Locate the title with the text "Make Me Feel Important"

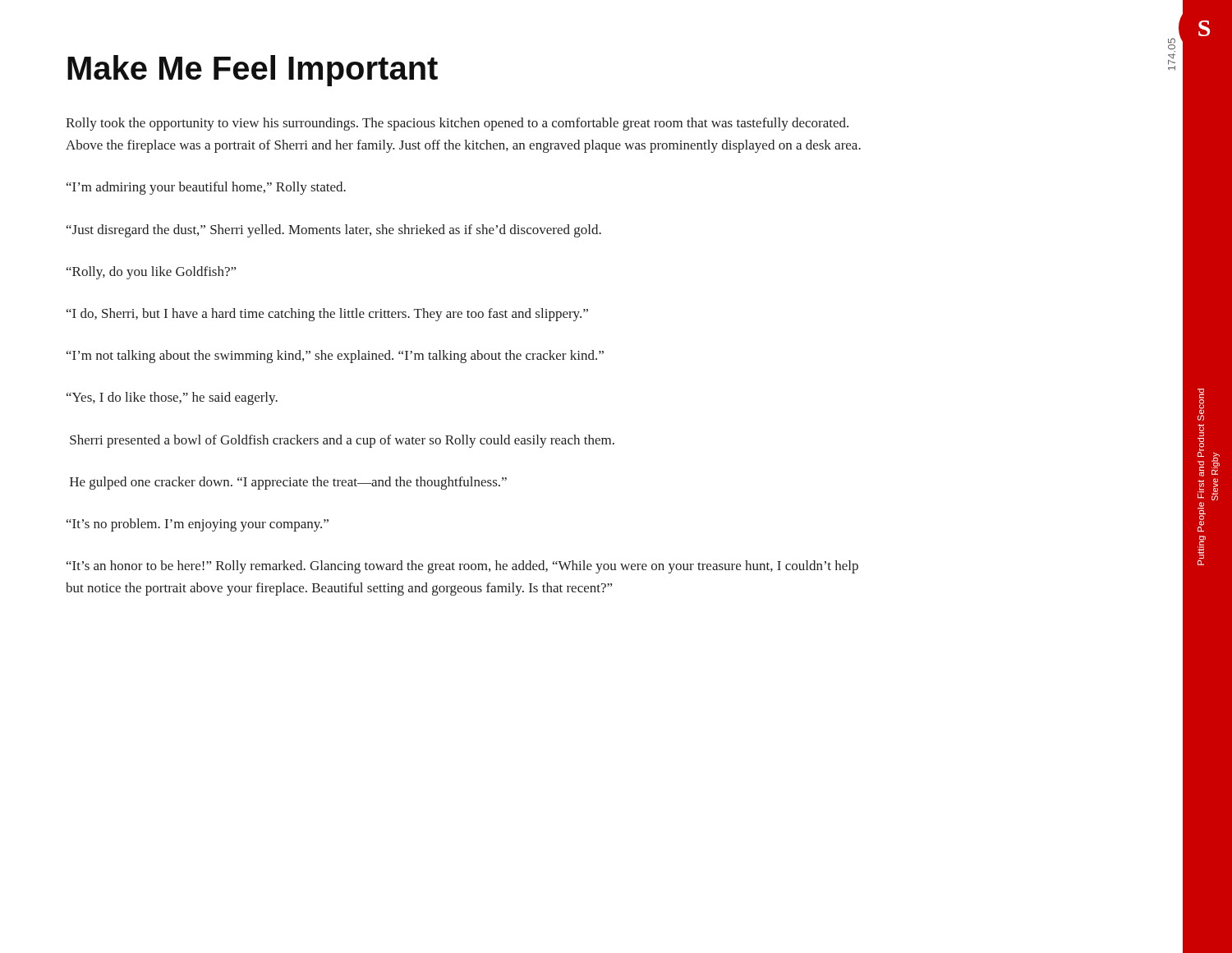252,68
